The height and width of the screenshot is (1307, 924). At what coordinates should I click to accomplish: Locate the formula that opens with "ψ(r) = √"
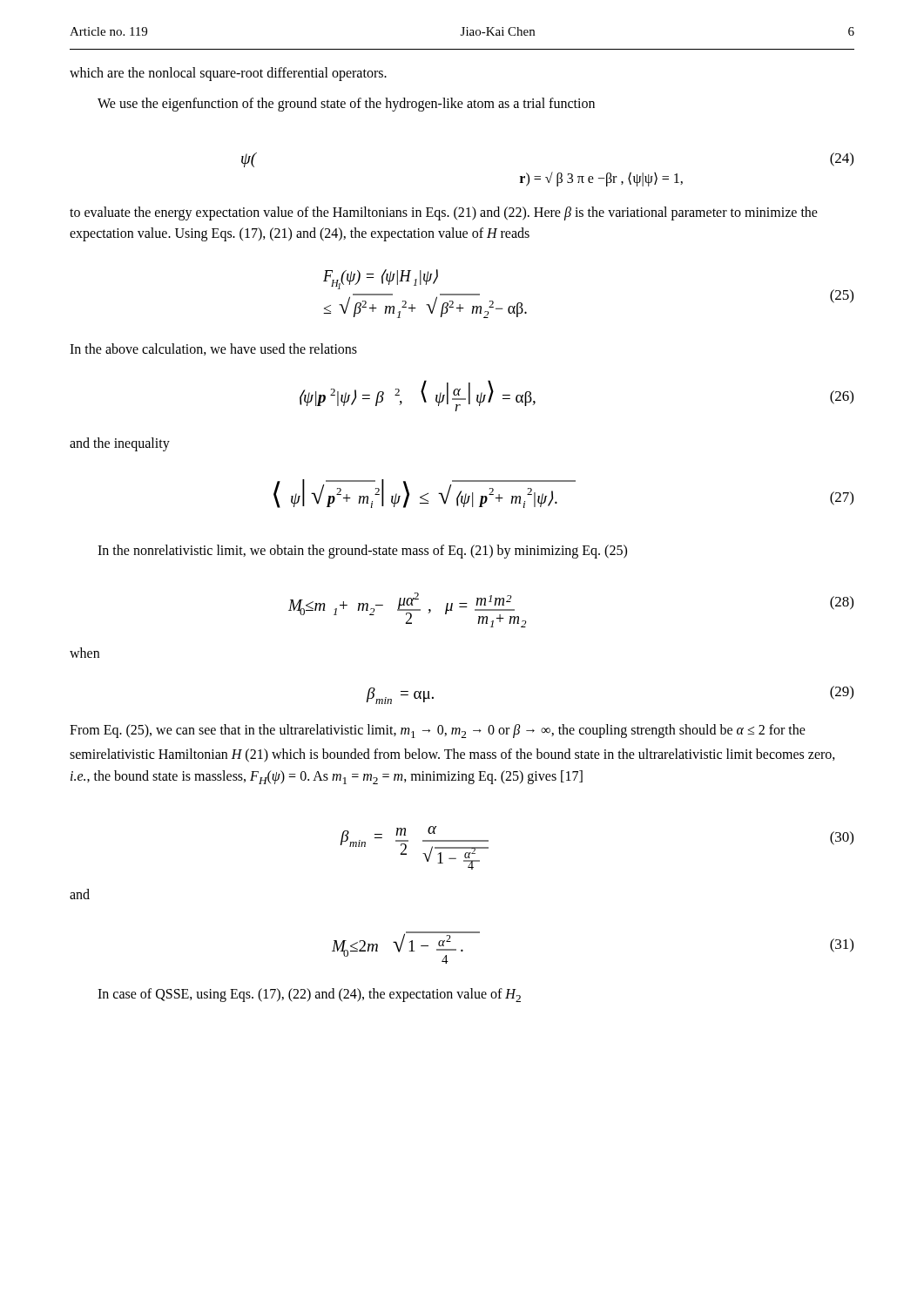coord(249,160)
